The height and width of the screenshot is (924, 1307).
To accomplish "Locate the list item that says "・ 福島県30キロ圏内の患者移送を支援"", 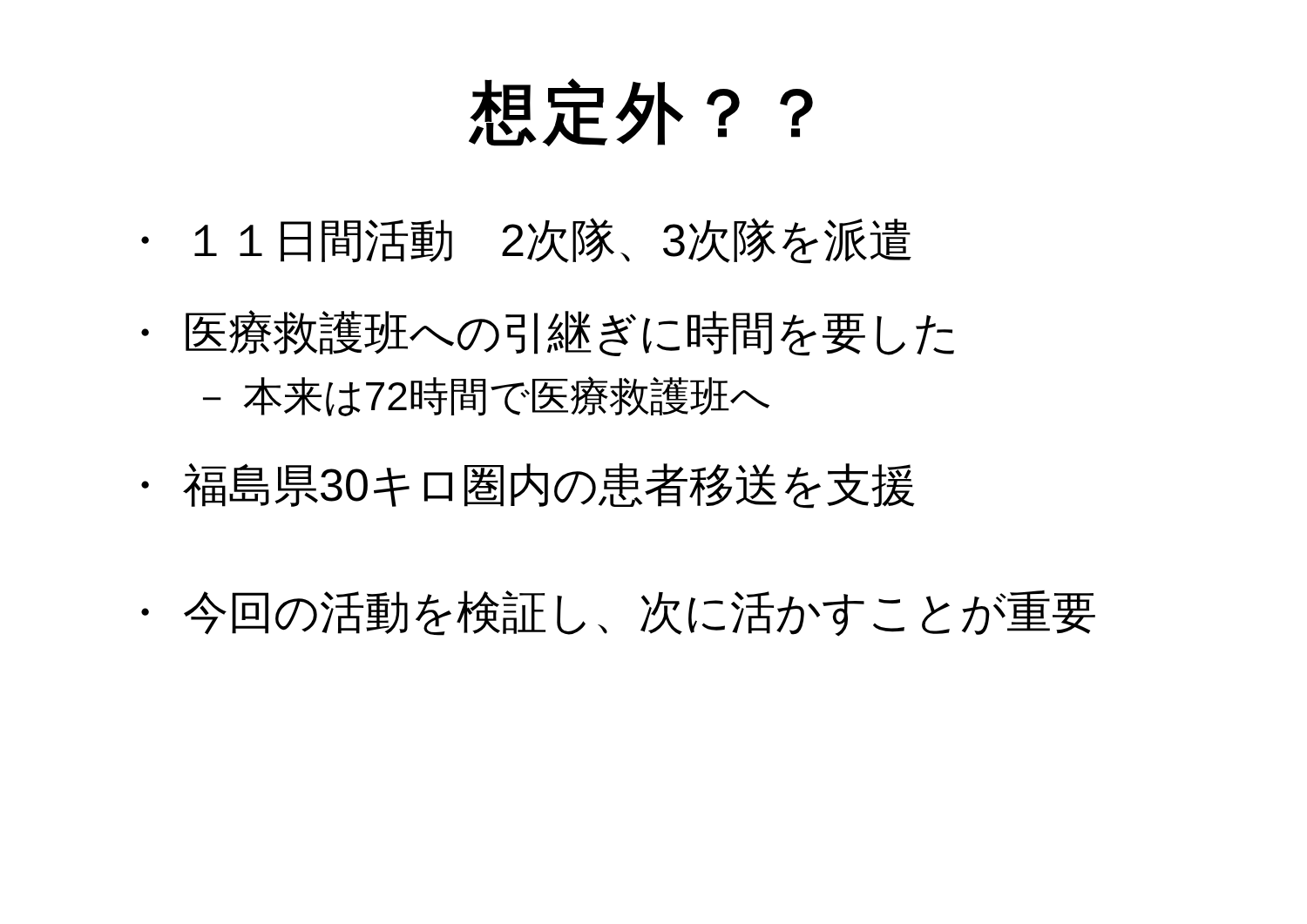I will click(x=662, y=486).
